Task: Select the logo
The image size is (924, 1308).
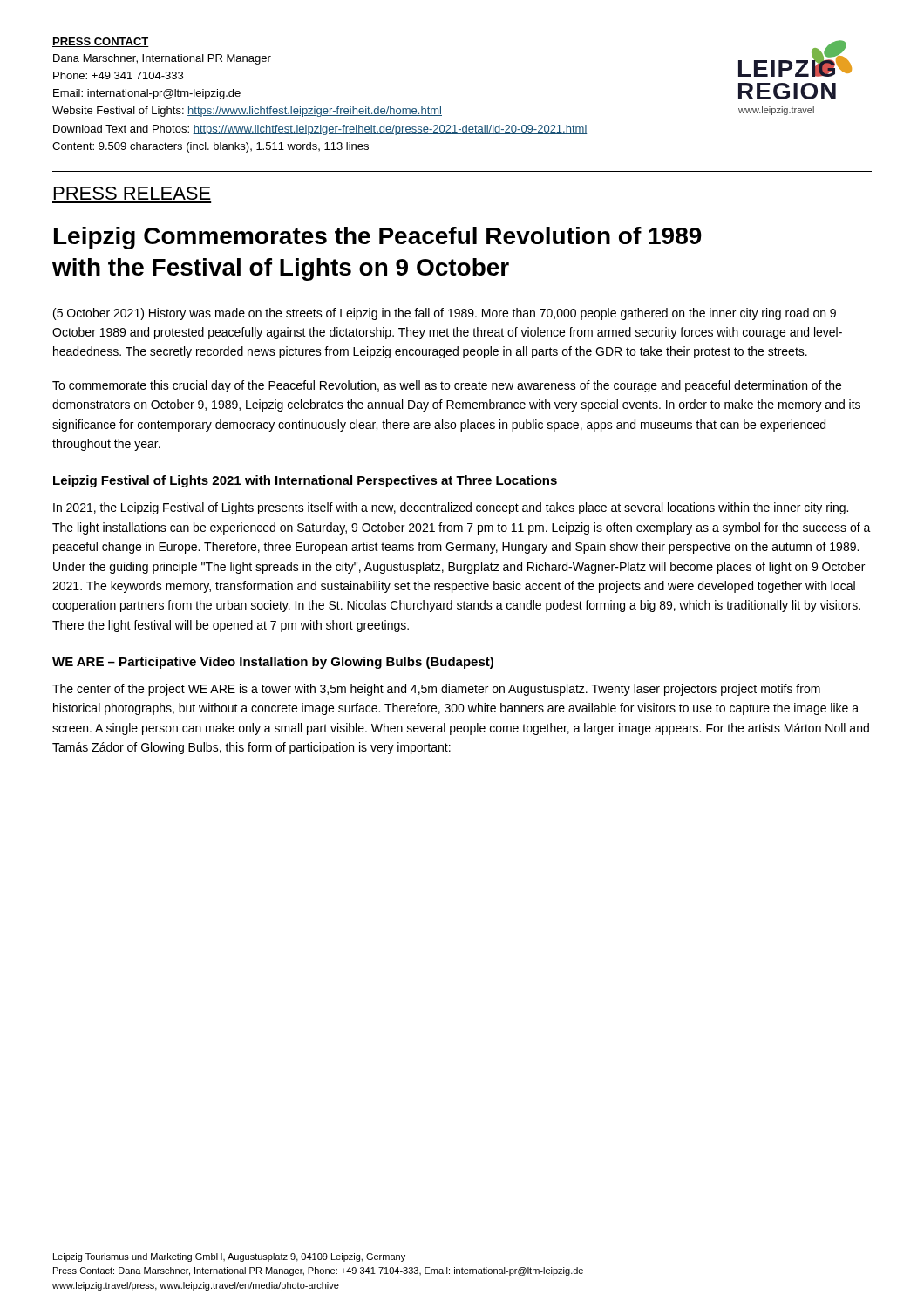Action: tap(804, 78)
